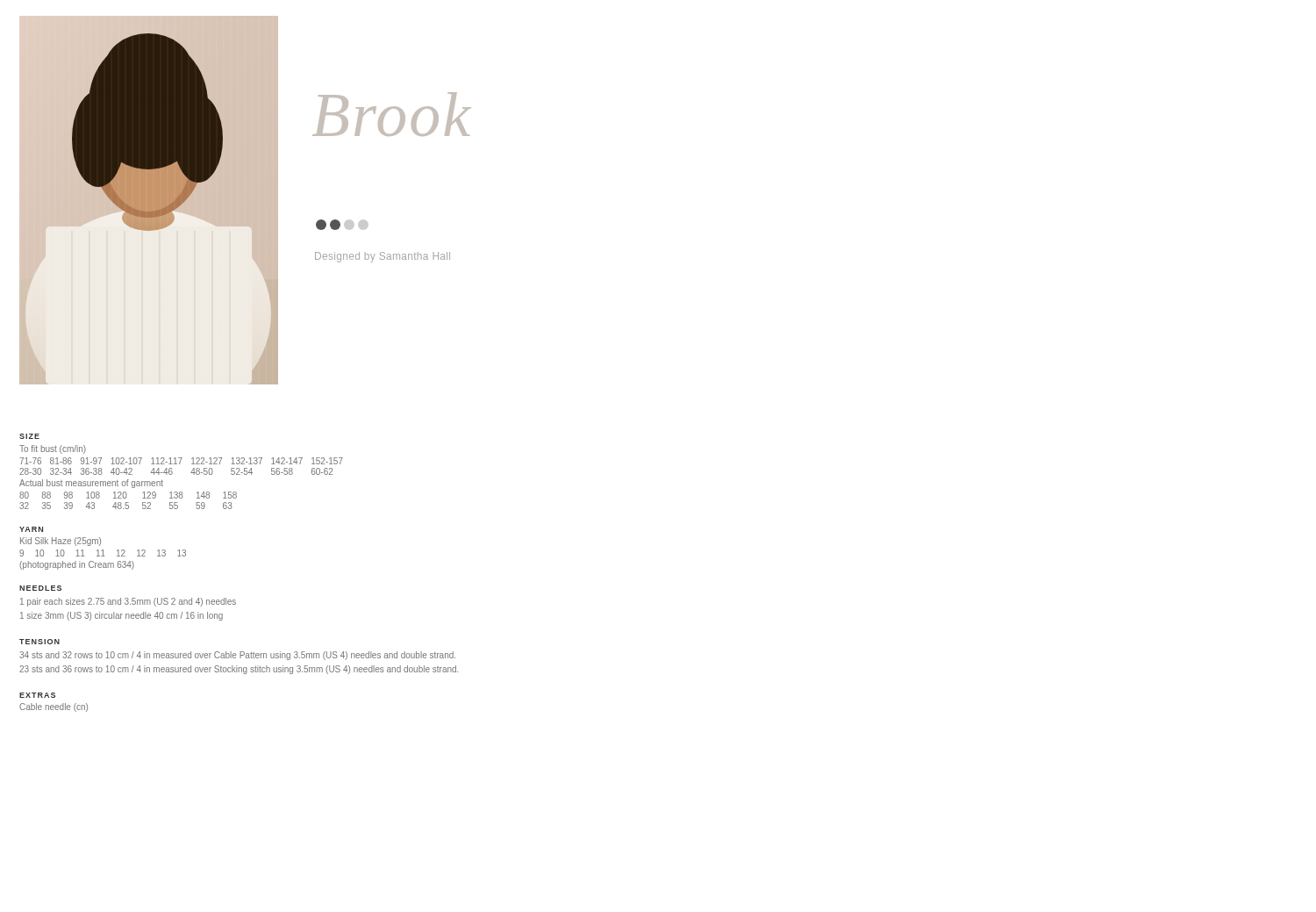Navigate to the element starting "(photographed in Cream 634)"
Image resolution: width=1316 pixels, height=912 pixels.
pyautogui.click(x=77, y=565)
